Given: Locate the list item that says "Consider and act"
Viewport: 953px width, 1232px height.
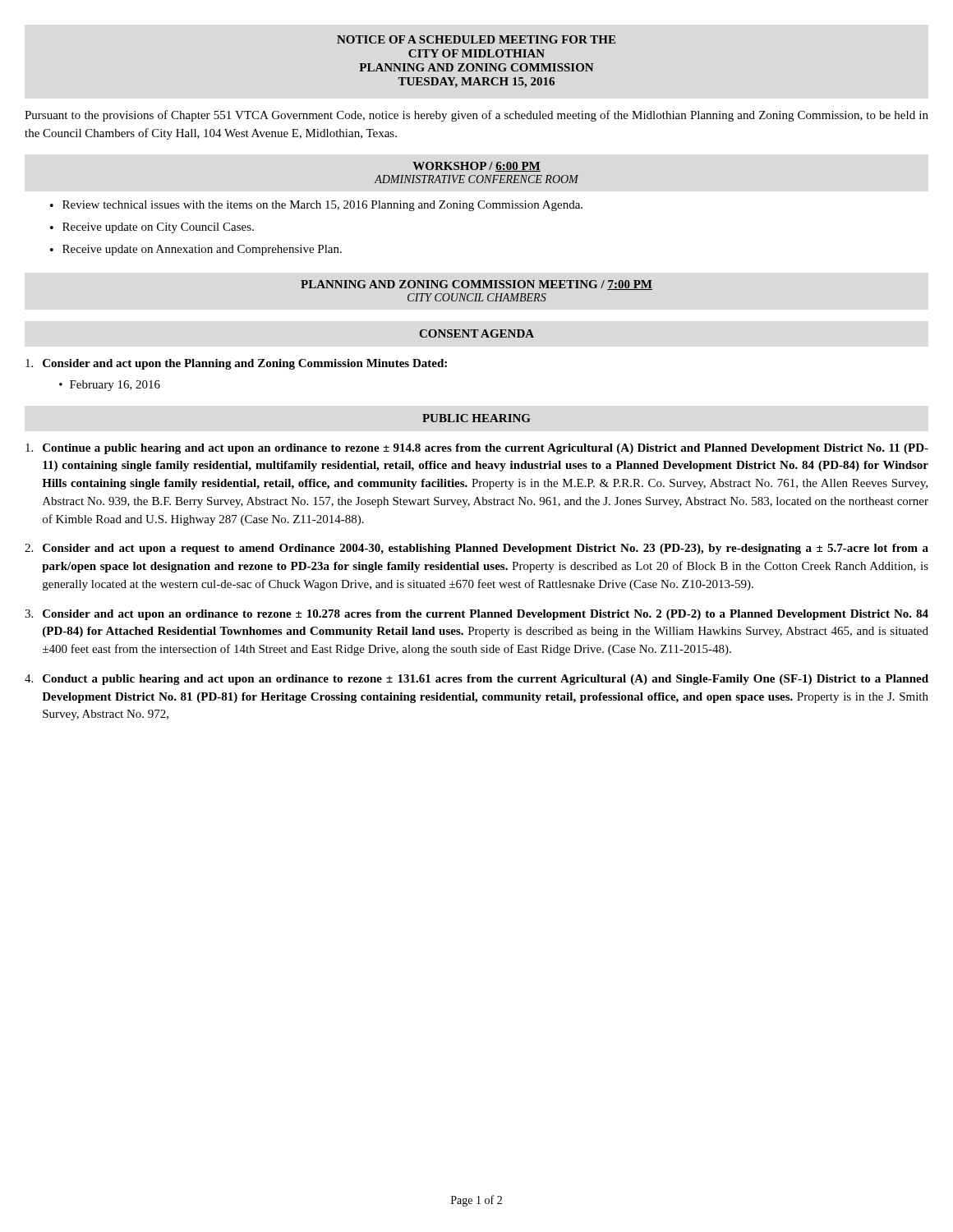Looking at the screenshot, I should pos(245,364).
